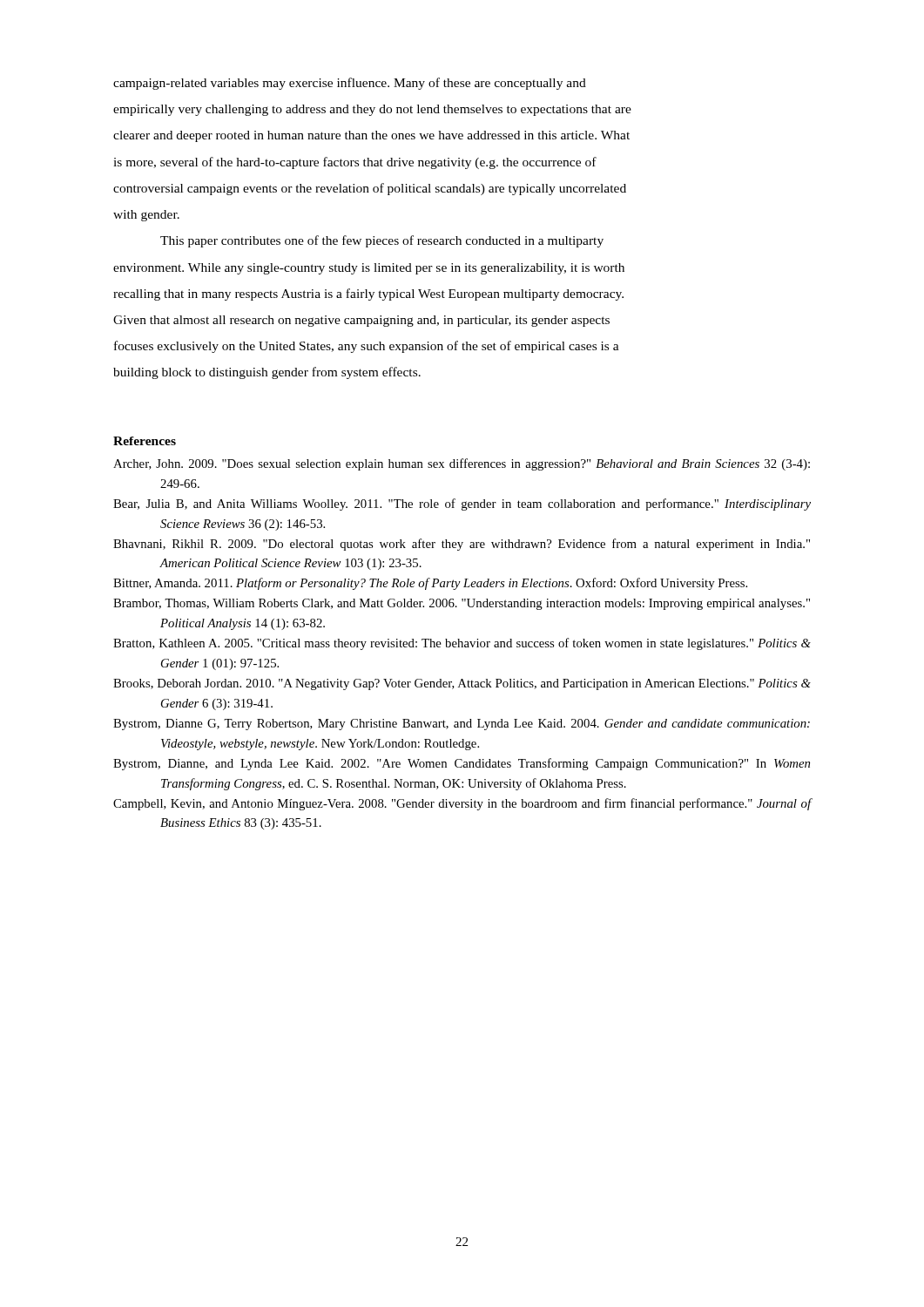Where is the passage that starts "Archer, John. 2009. "Does sexual"?
The height and width of the screenshot is (1307, 924).
click(x=462, y=473)
